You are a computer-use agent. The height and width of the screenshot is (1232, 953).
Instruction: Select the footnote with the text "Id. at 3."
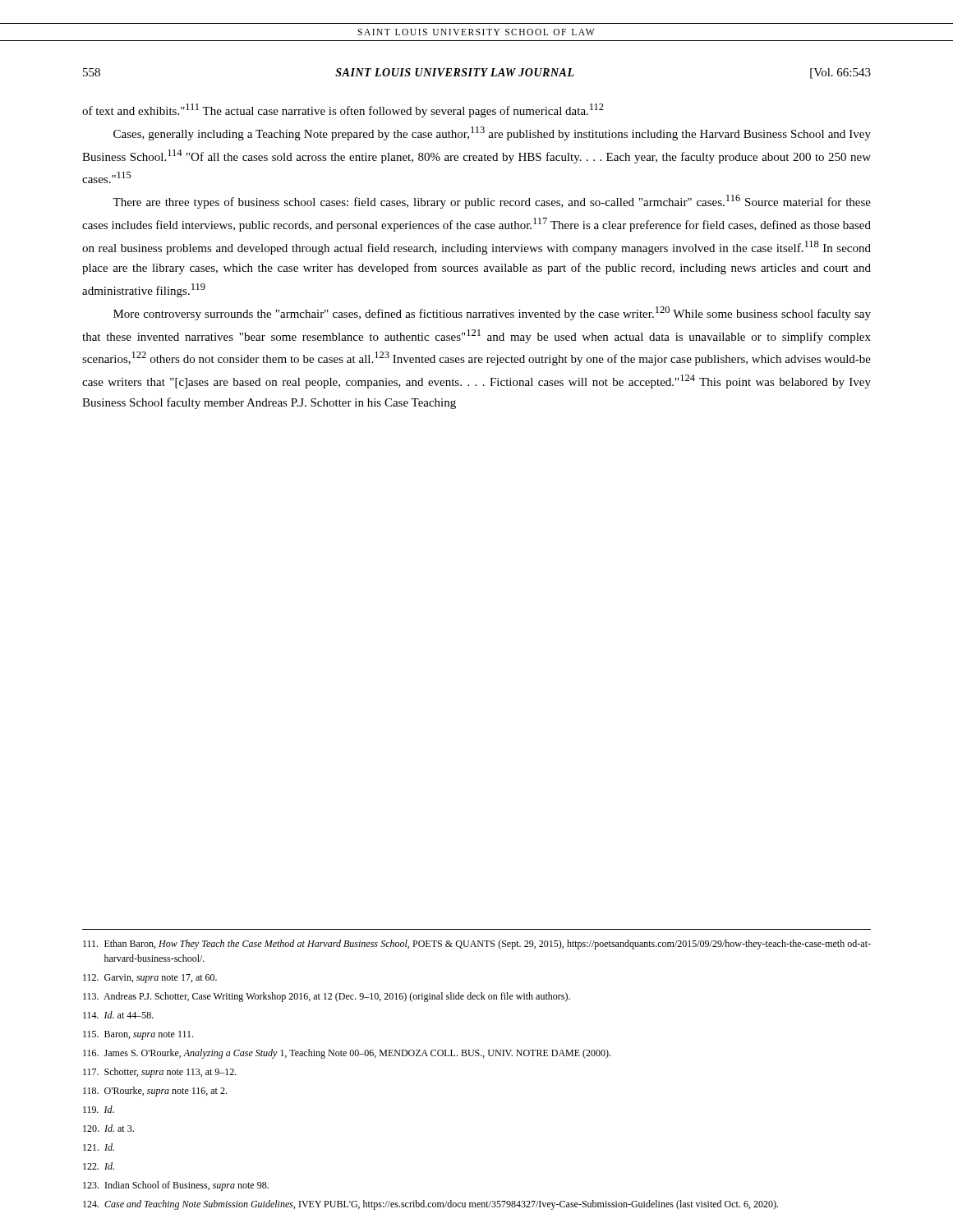coord(108,1129)
